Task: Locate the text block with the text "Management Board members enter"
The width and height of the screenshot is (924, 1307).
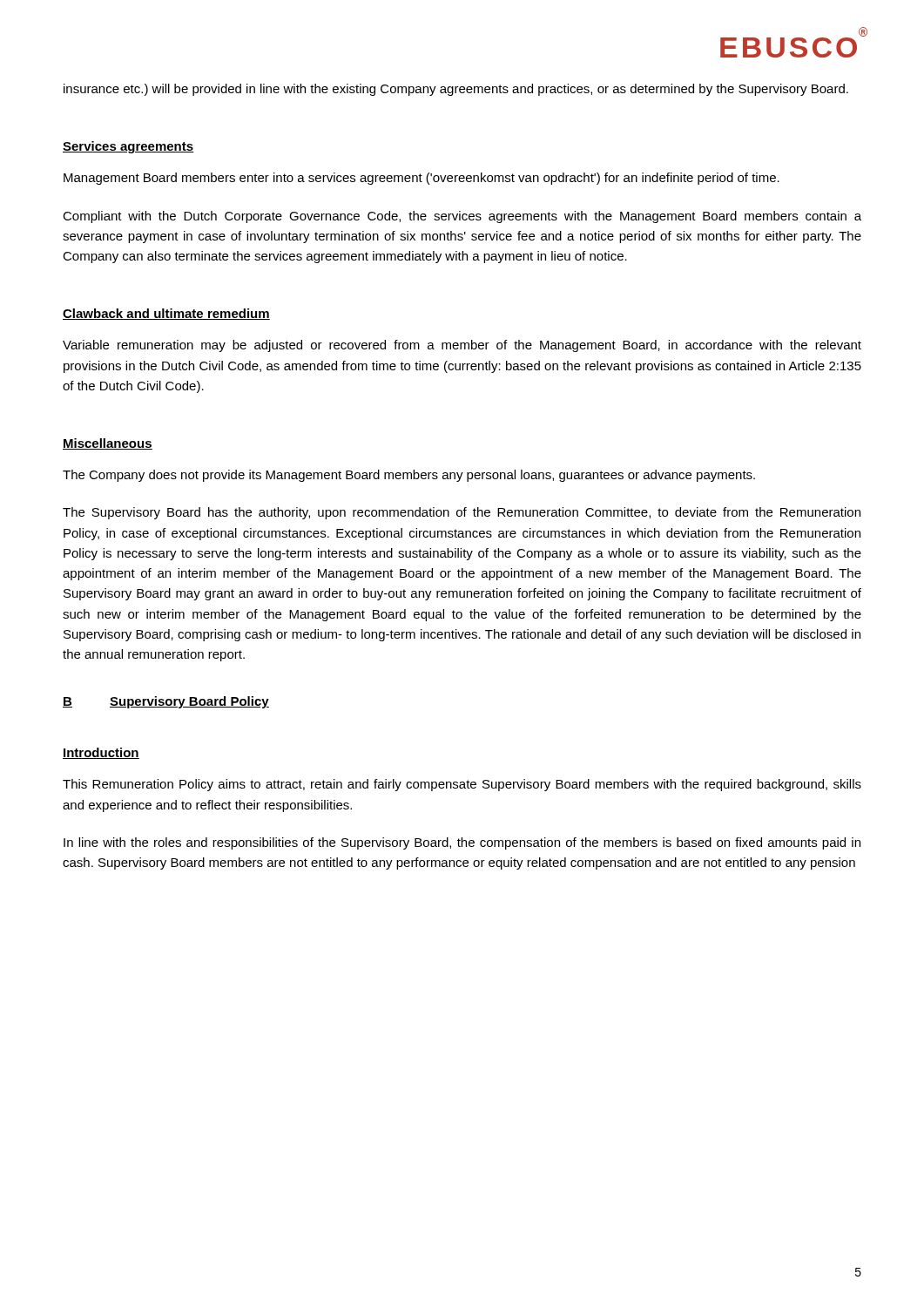Action: 421,178
